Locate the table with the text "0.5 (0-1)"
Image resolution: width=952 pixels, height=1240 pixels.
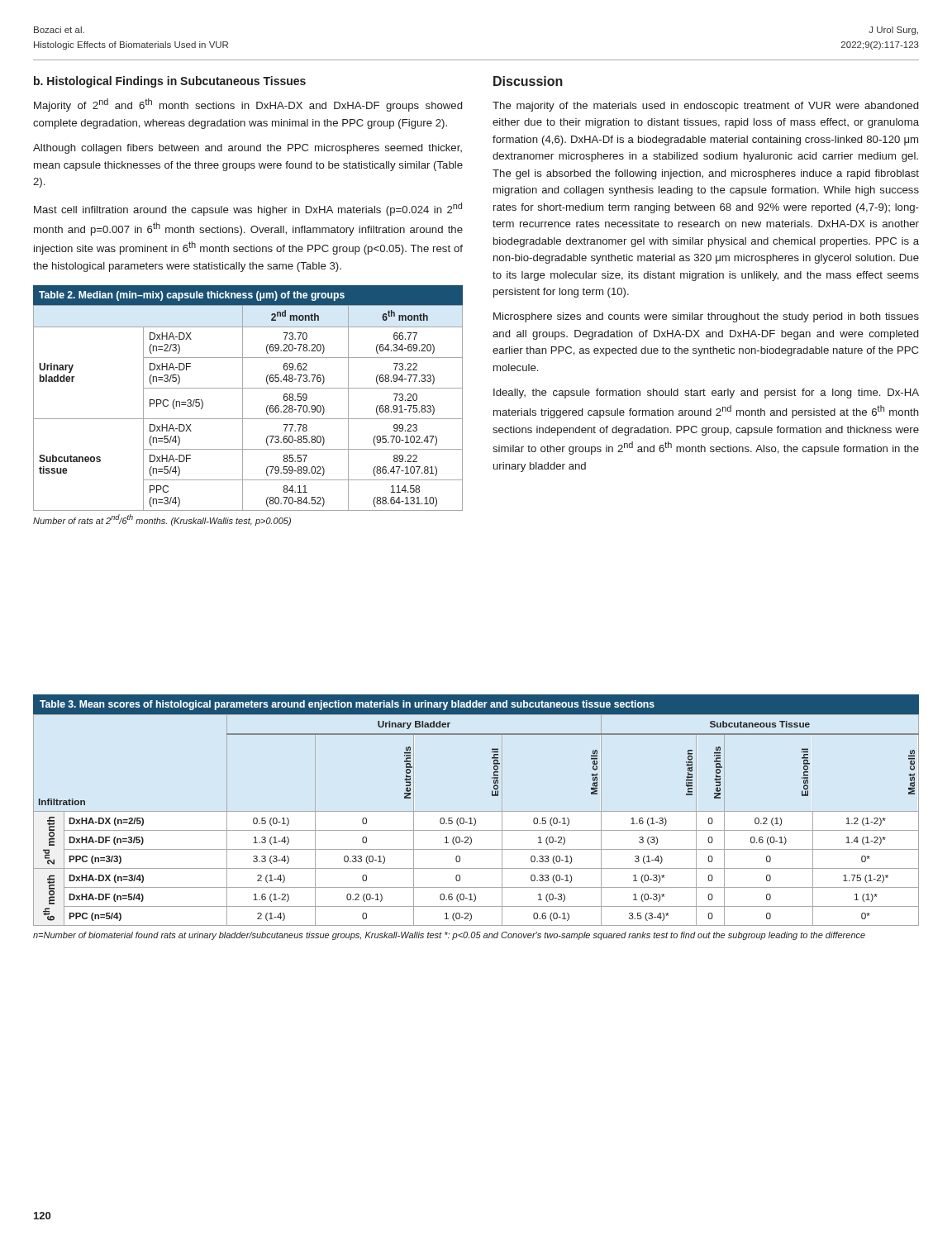tap(476, 818)
